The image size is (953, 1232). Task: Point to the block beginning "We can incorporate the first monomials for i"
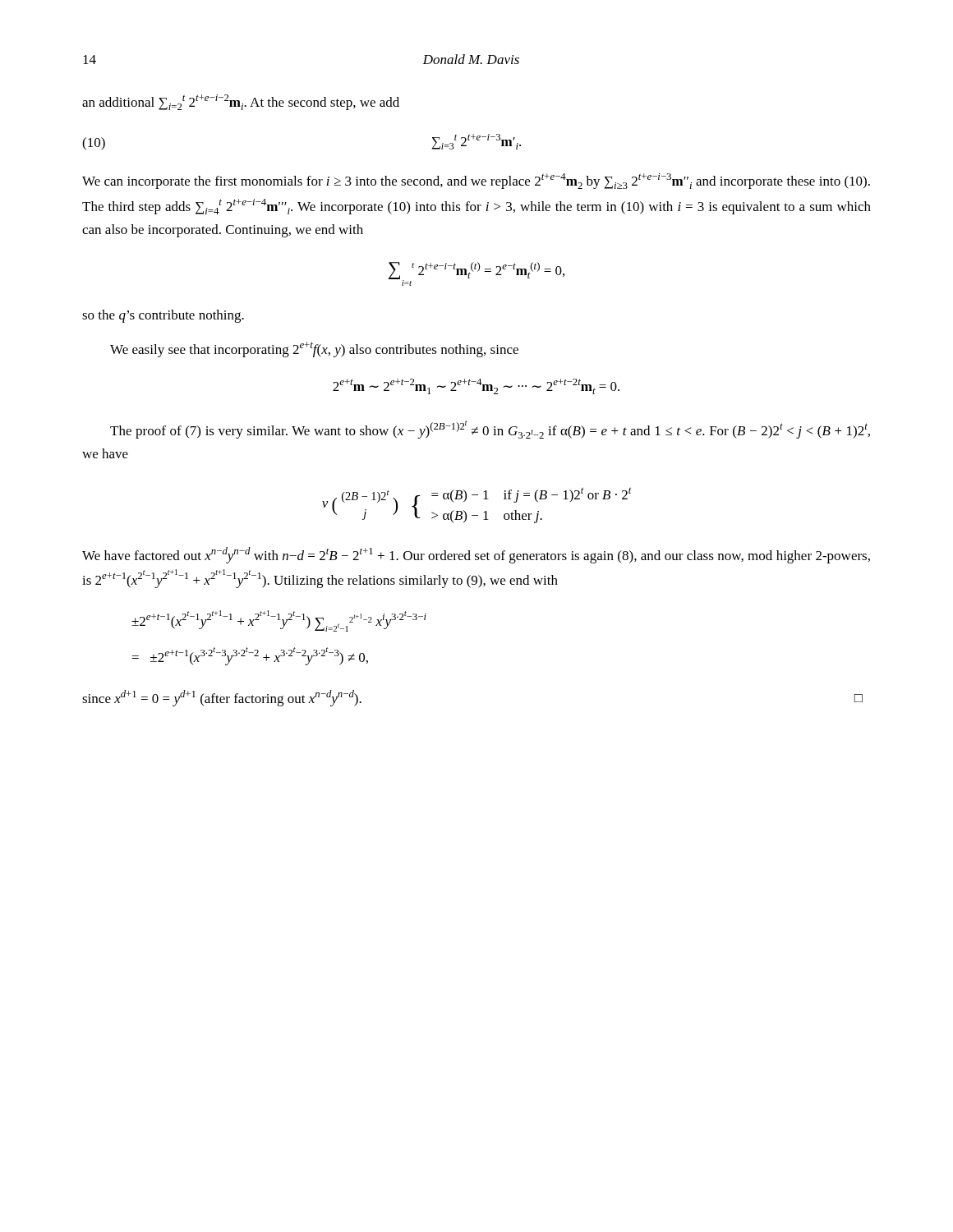pyautogui.click(x=476, y=204)
